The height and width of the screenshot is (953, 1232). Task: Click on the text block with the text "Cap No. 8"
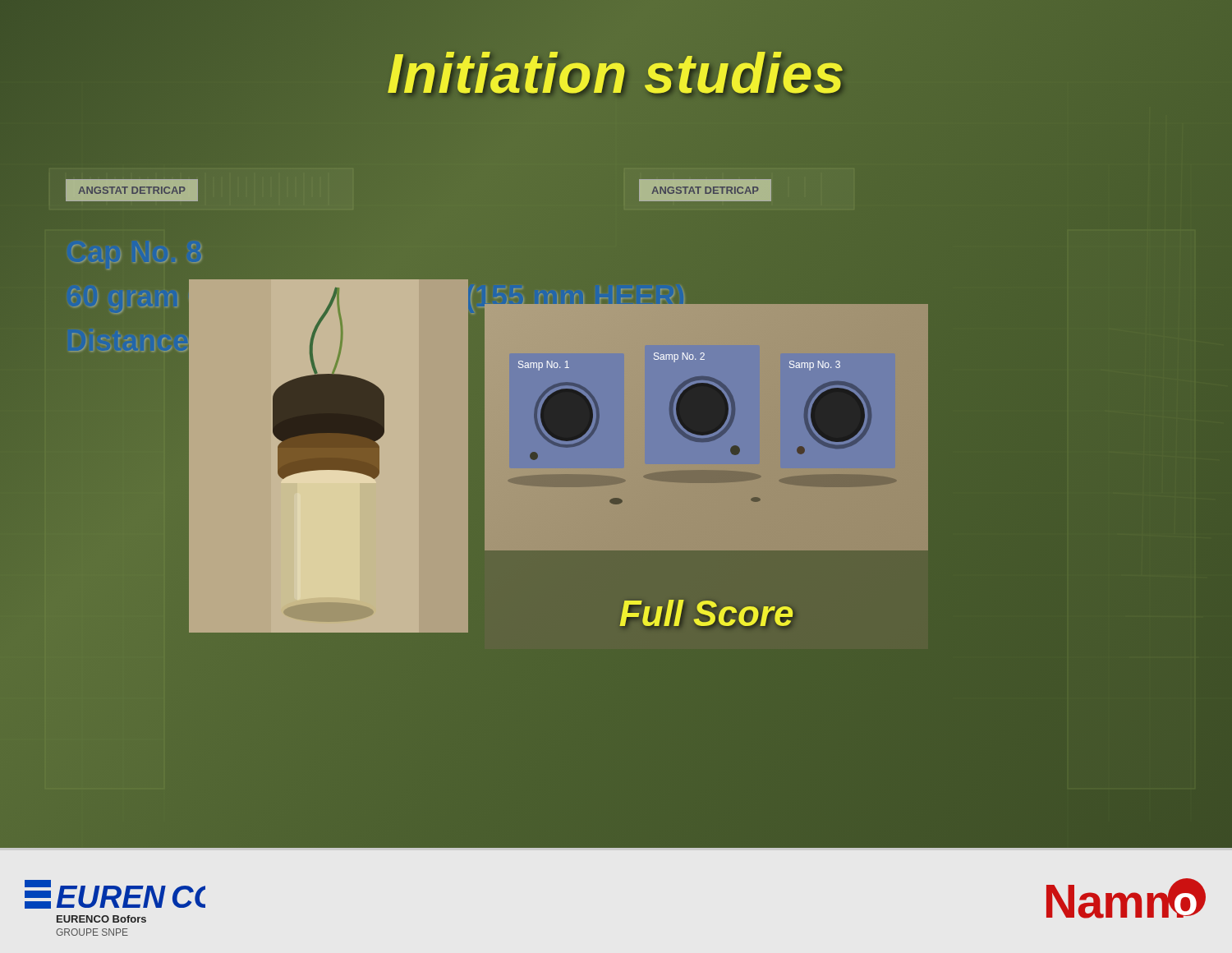coord(375,297)
